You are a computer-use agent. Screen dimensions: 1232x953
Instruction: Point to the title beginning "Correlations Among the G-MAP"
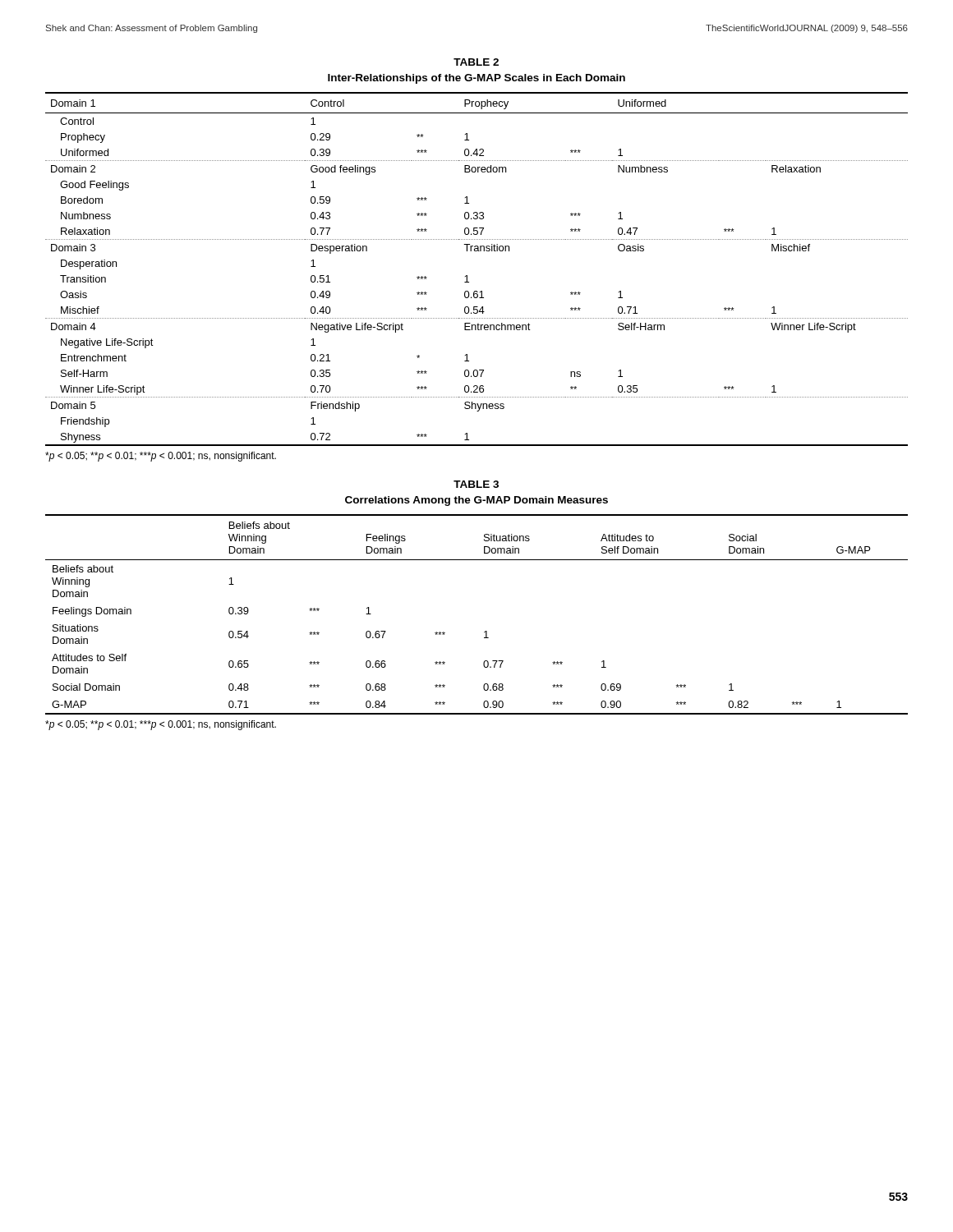(476, 500)
